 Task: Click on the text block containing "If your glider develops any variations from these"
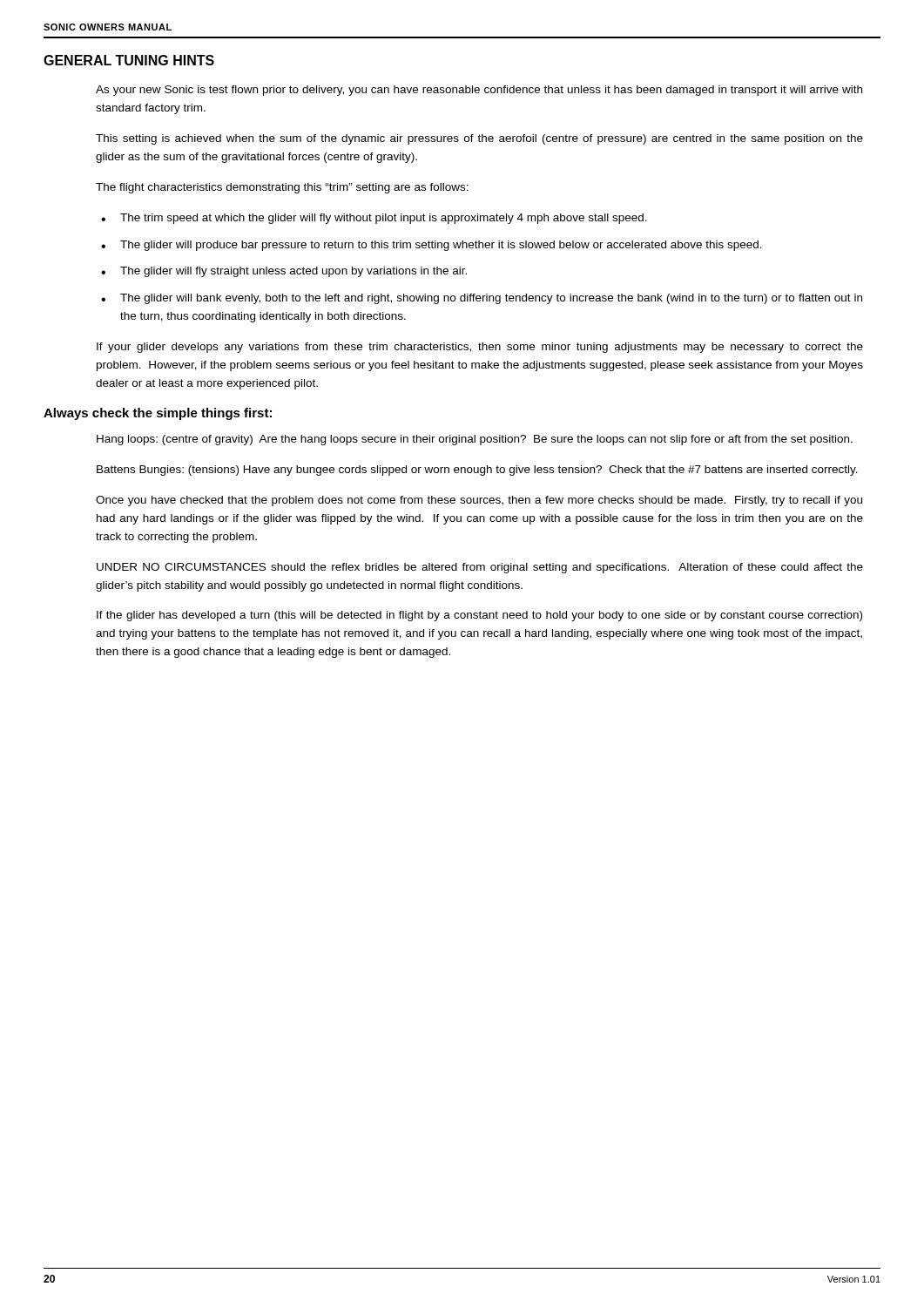479,365
